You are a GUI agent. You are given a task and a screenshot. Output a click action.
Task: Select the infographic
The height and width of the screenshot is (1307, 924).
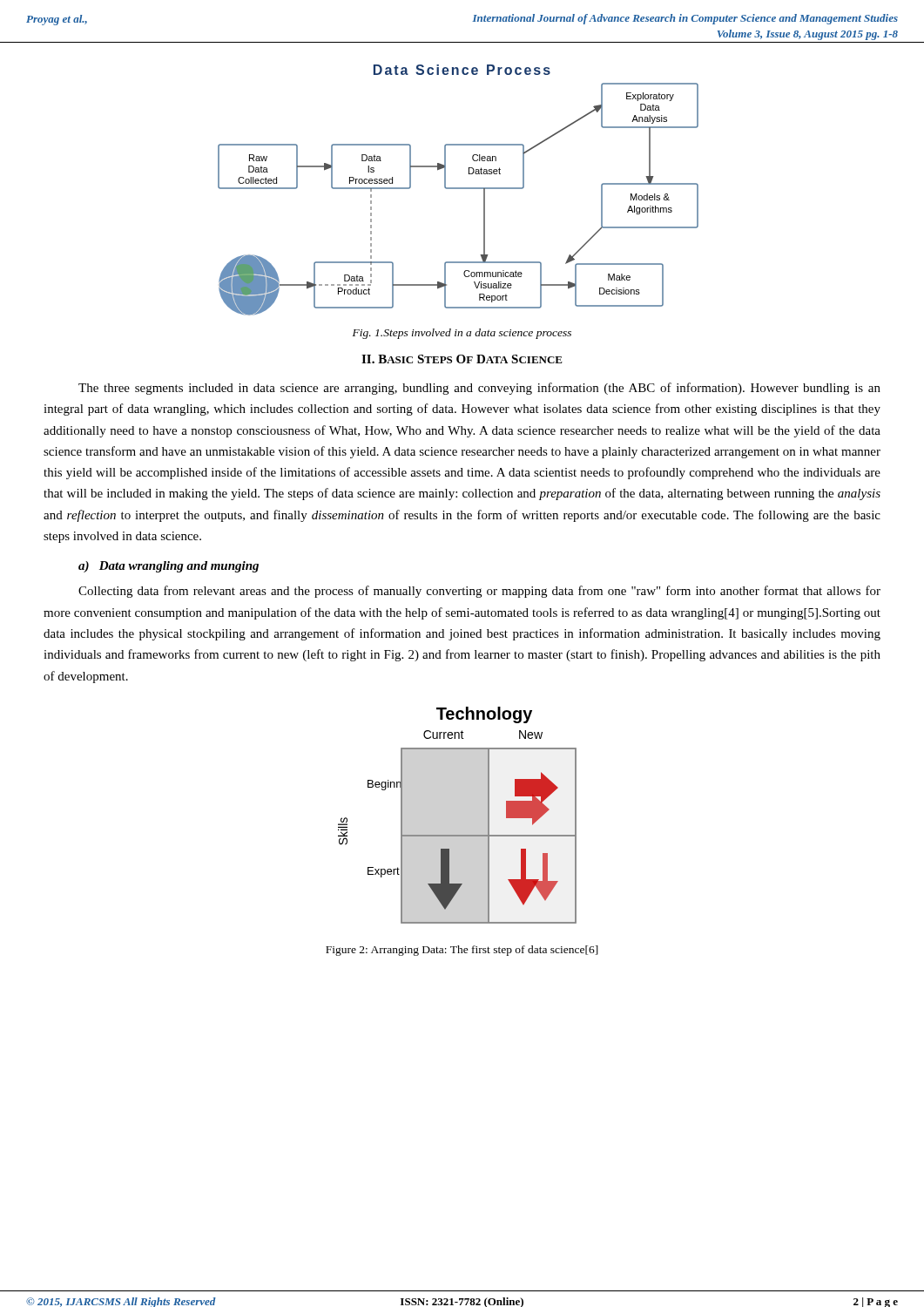tap(462, 820)
